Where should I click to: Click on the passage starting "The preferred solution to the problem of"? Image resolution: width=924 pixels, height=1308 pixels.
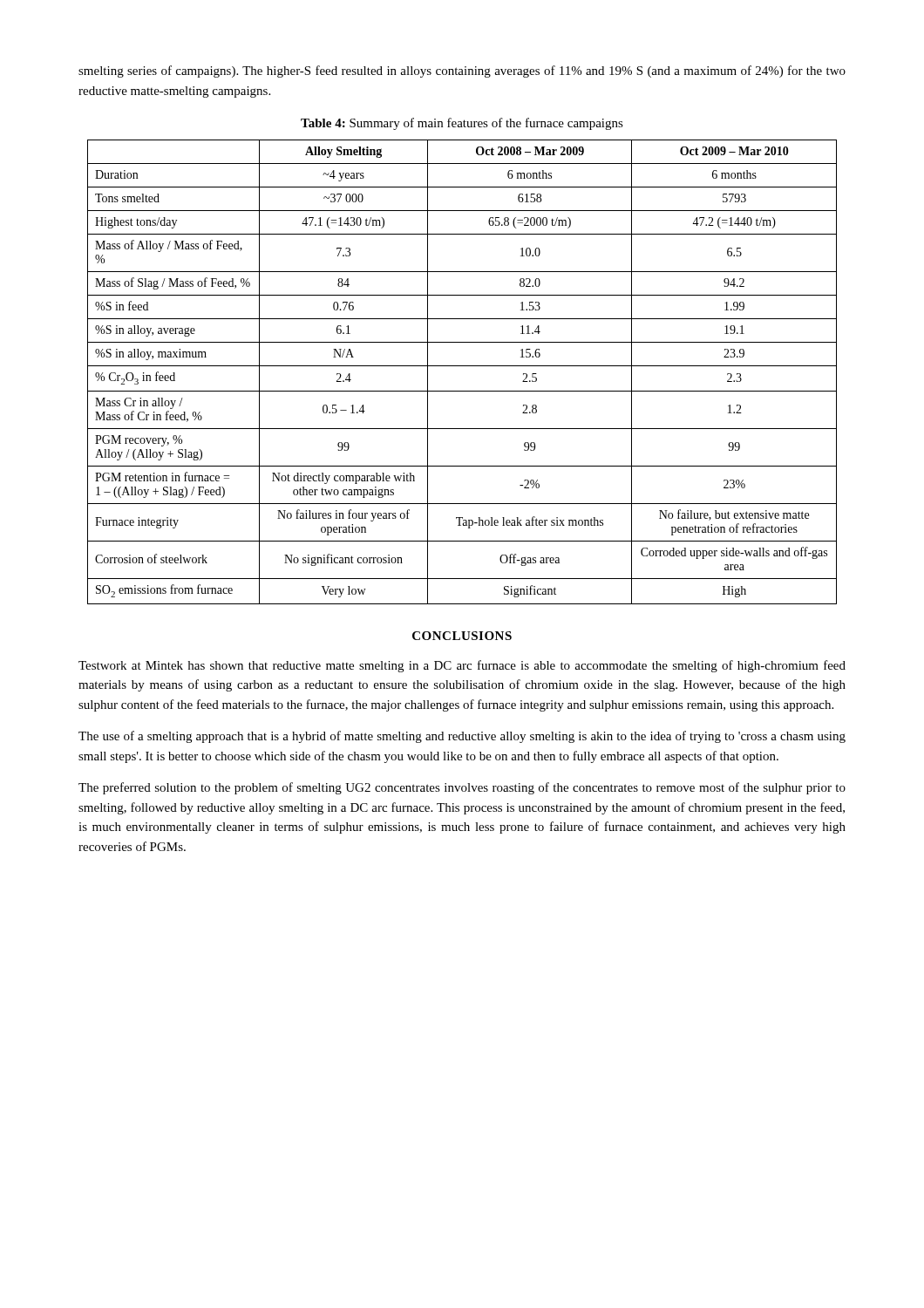pos(462,817)
